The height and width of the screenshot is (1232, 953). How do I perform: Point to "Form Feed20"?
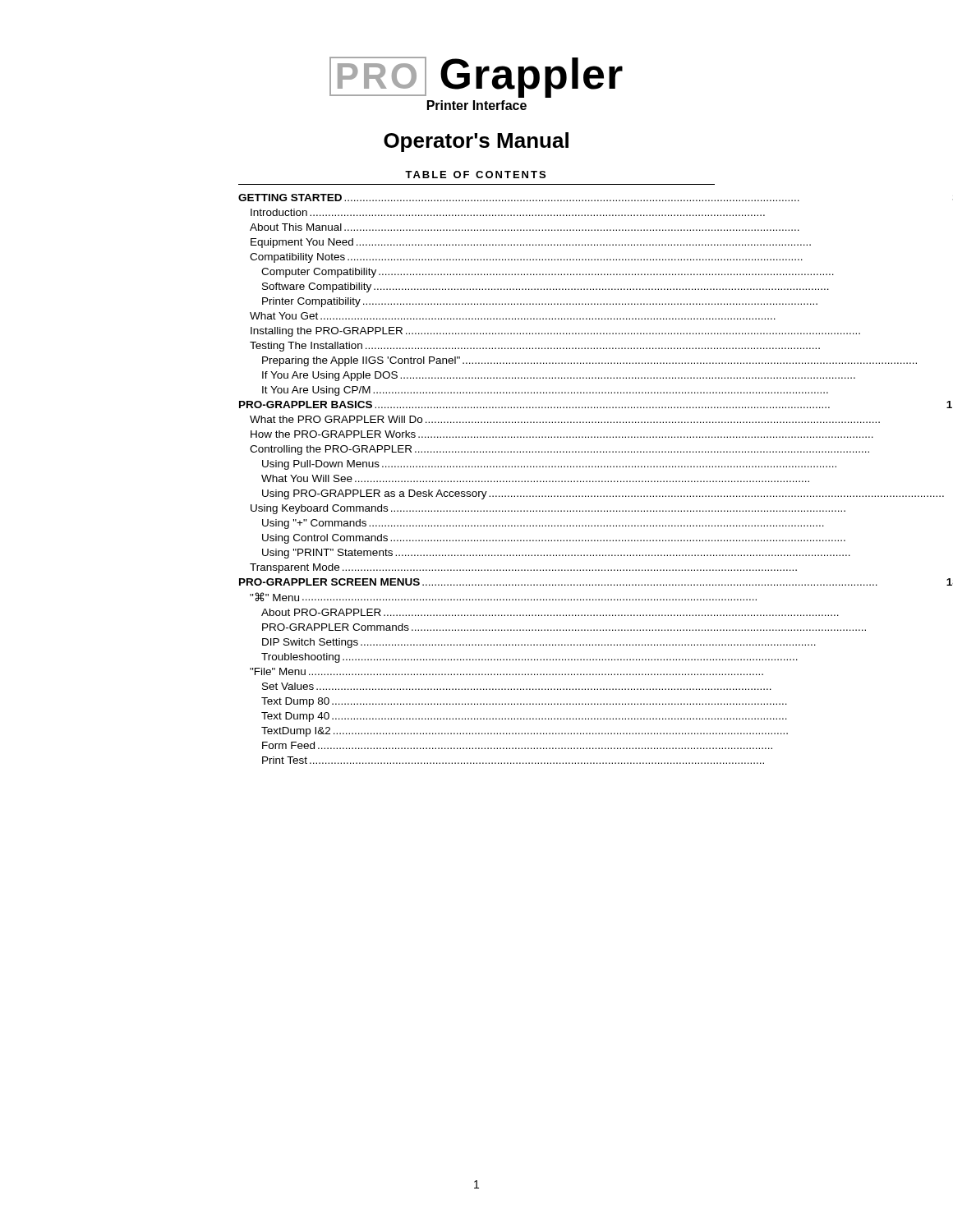pos(596,745)
